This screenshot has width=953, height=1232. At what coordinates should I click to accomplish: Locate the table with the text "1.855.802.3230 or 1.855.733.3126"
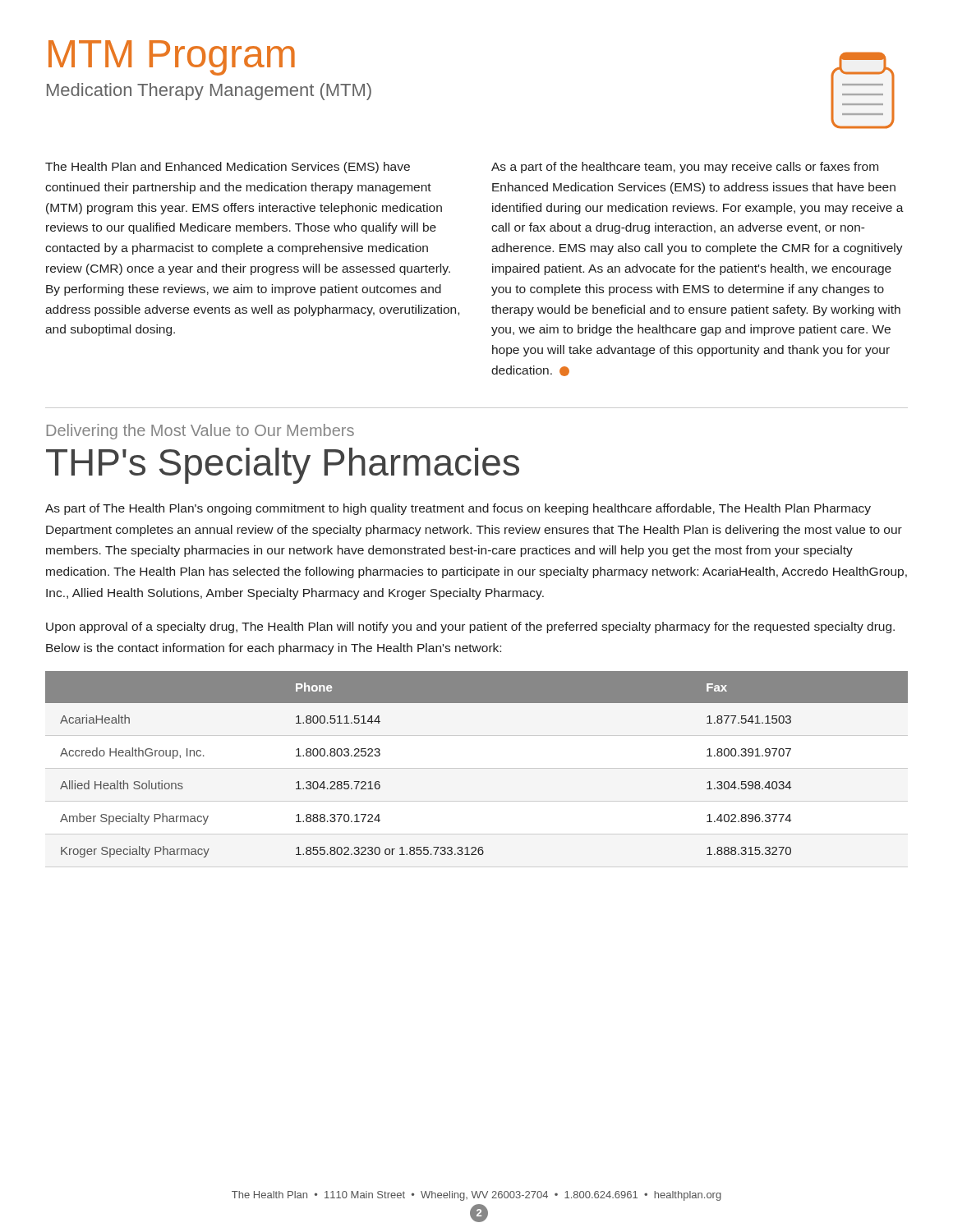(476, 769)
